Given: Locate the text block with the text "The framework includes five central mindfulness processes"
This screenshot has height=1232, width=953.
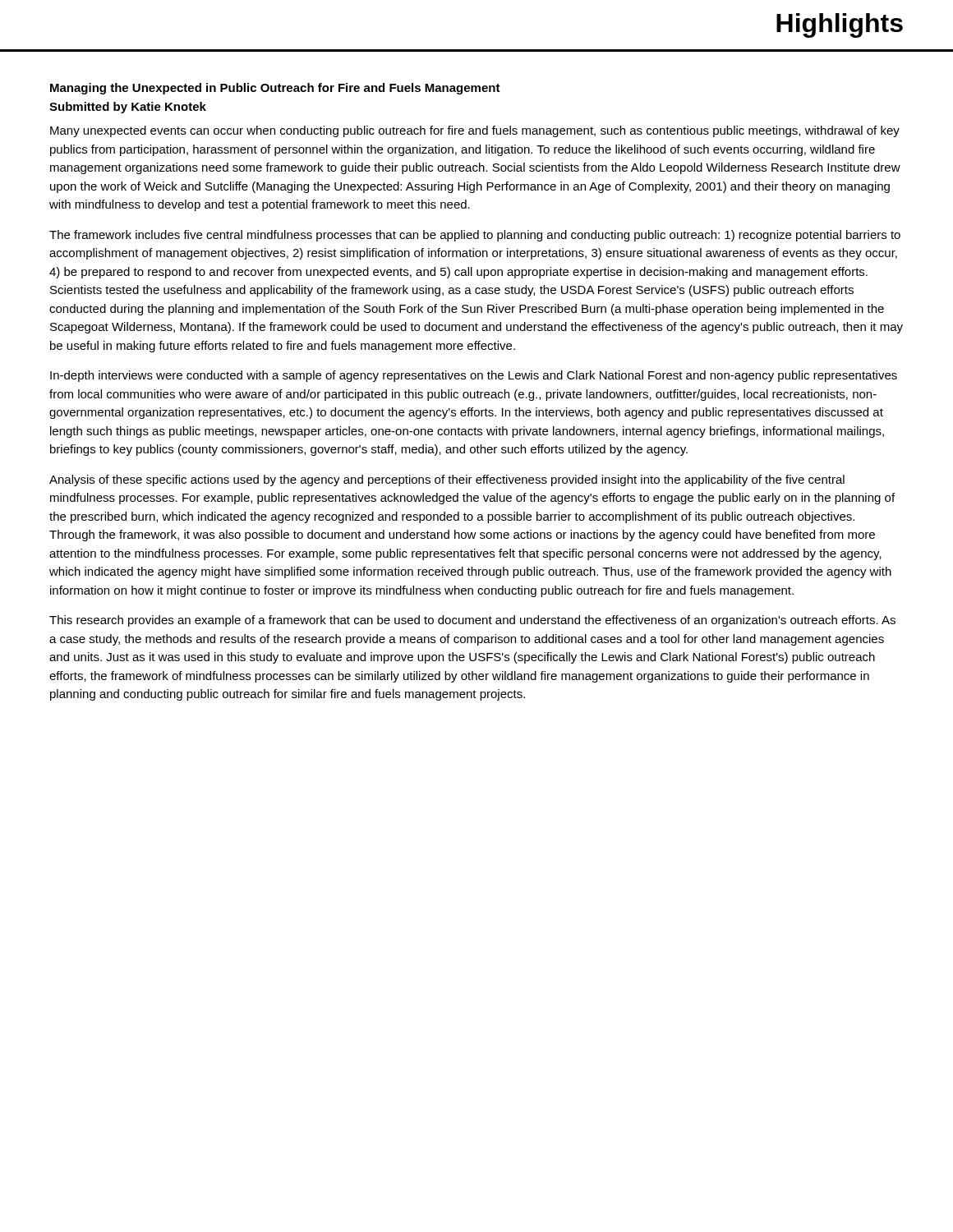Looking at the screenshot, I should [x=476, y=290].
